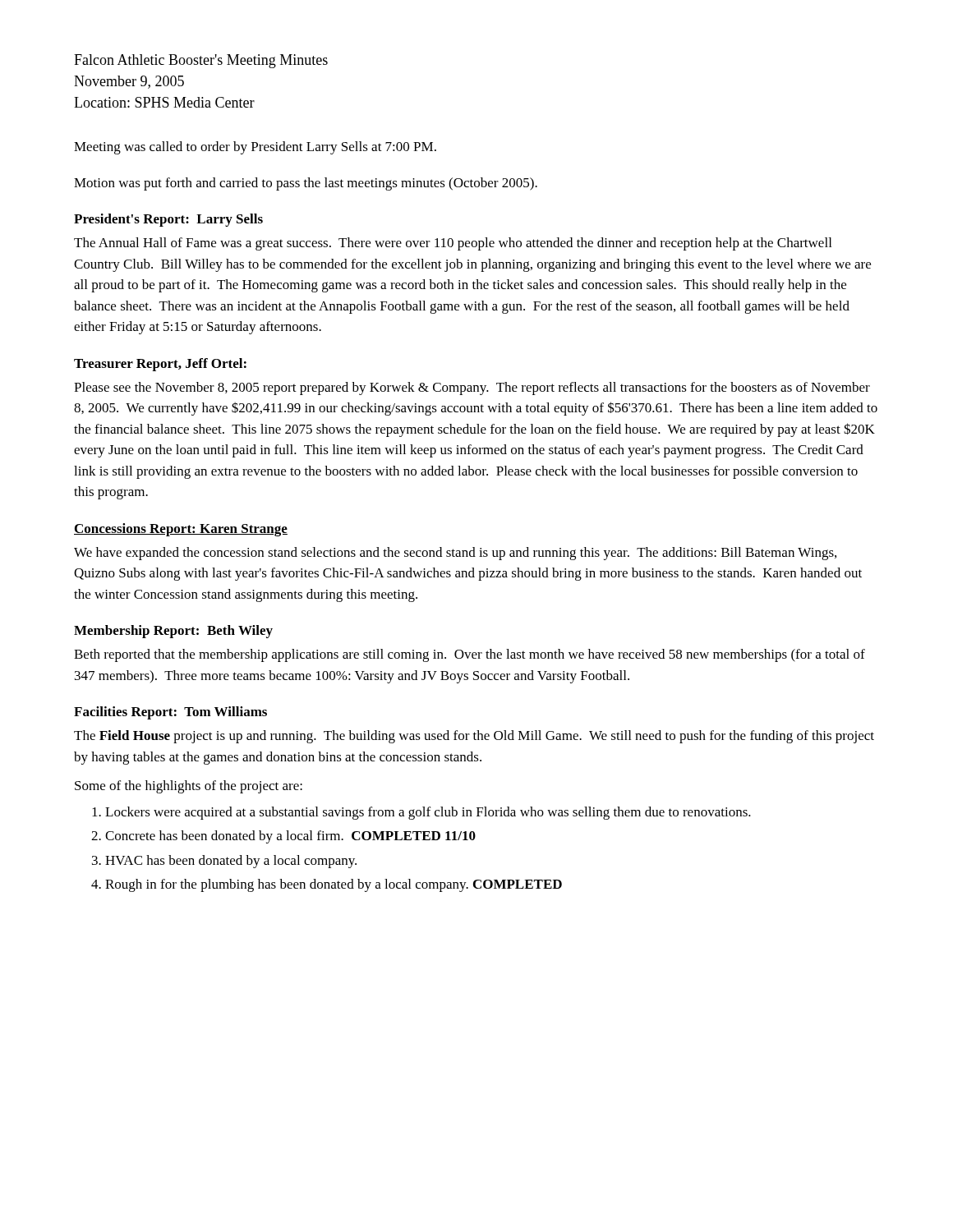The width and height of the screenshot is (953, 1232).
Task: Navigate to the element starting "Motion was put forth and carried to"
Action: [476, 183]
